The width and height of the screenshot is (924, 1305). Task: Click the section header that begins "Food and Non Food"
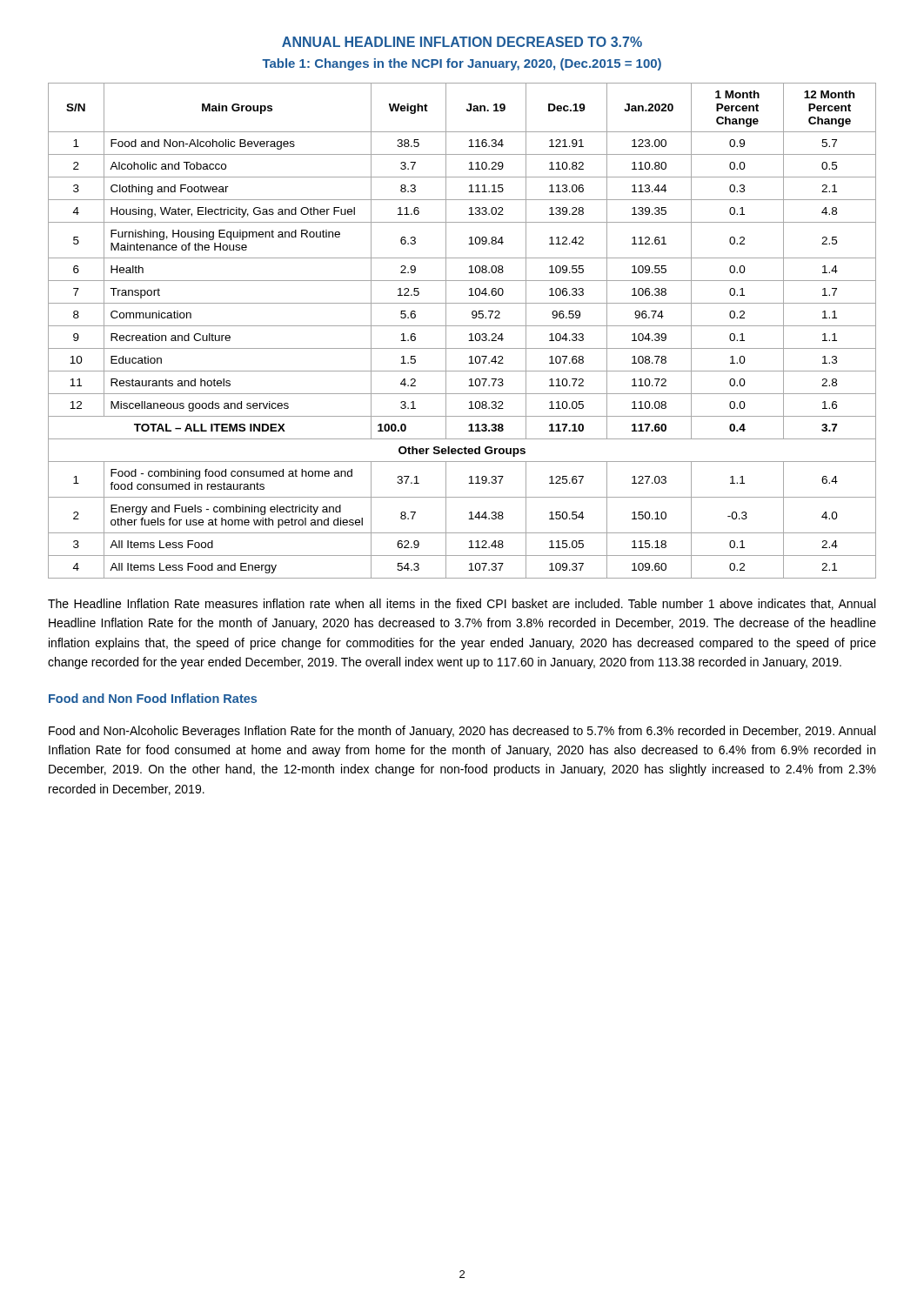pyautogui.click(x=153, y=698)
